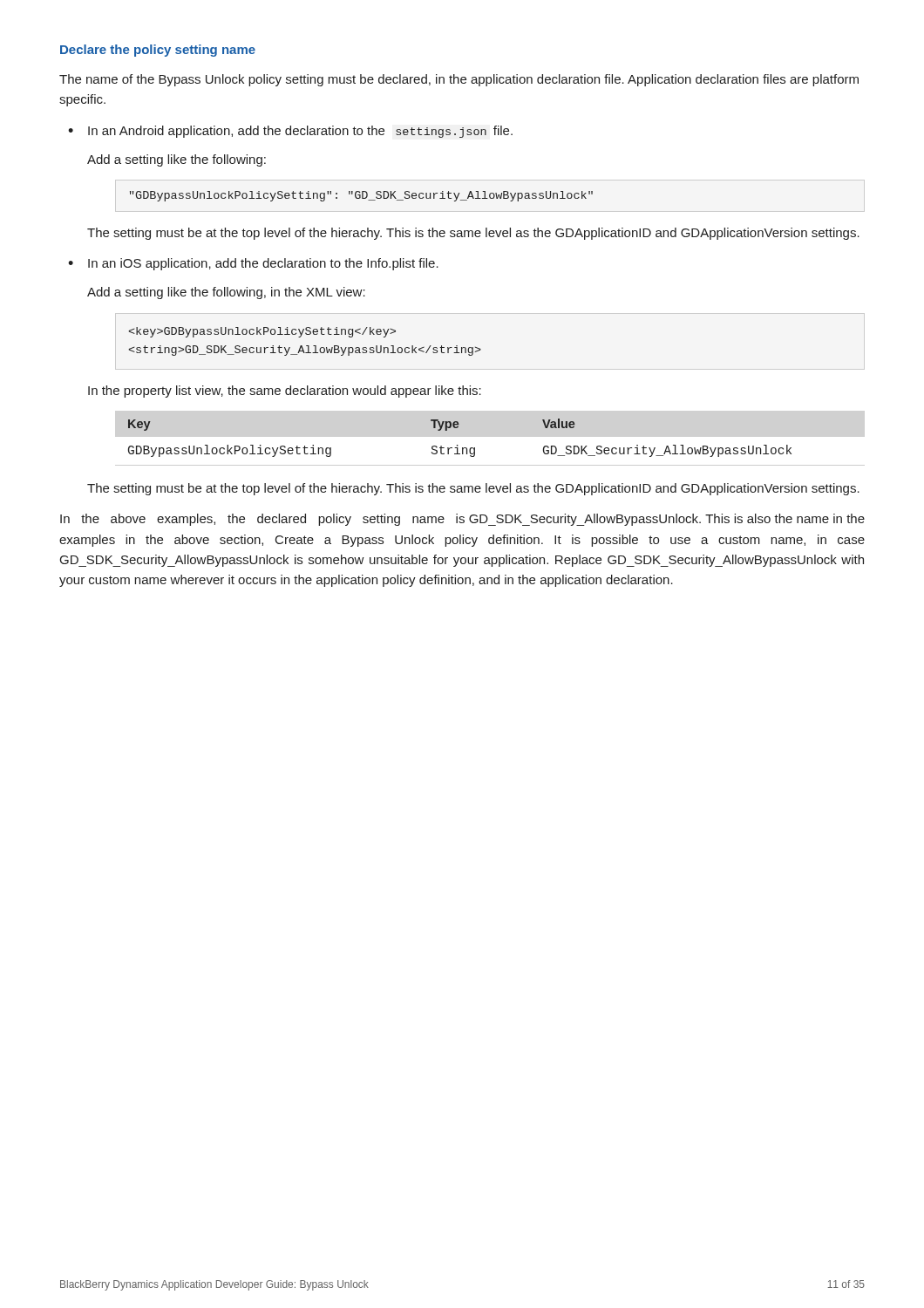Find the block on this page that starts "• In an iOS application,"

[253, 264]
